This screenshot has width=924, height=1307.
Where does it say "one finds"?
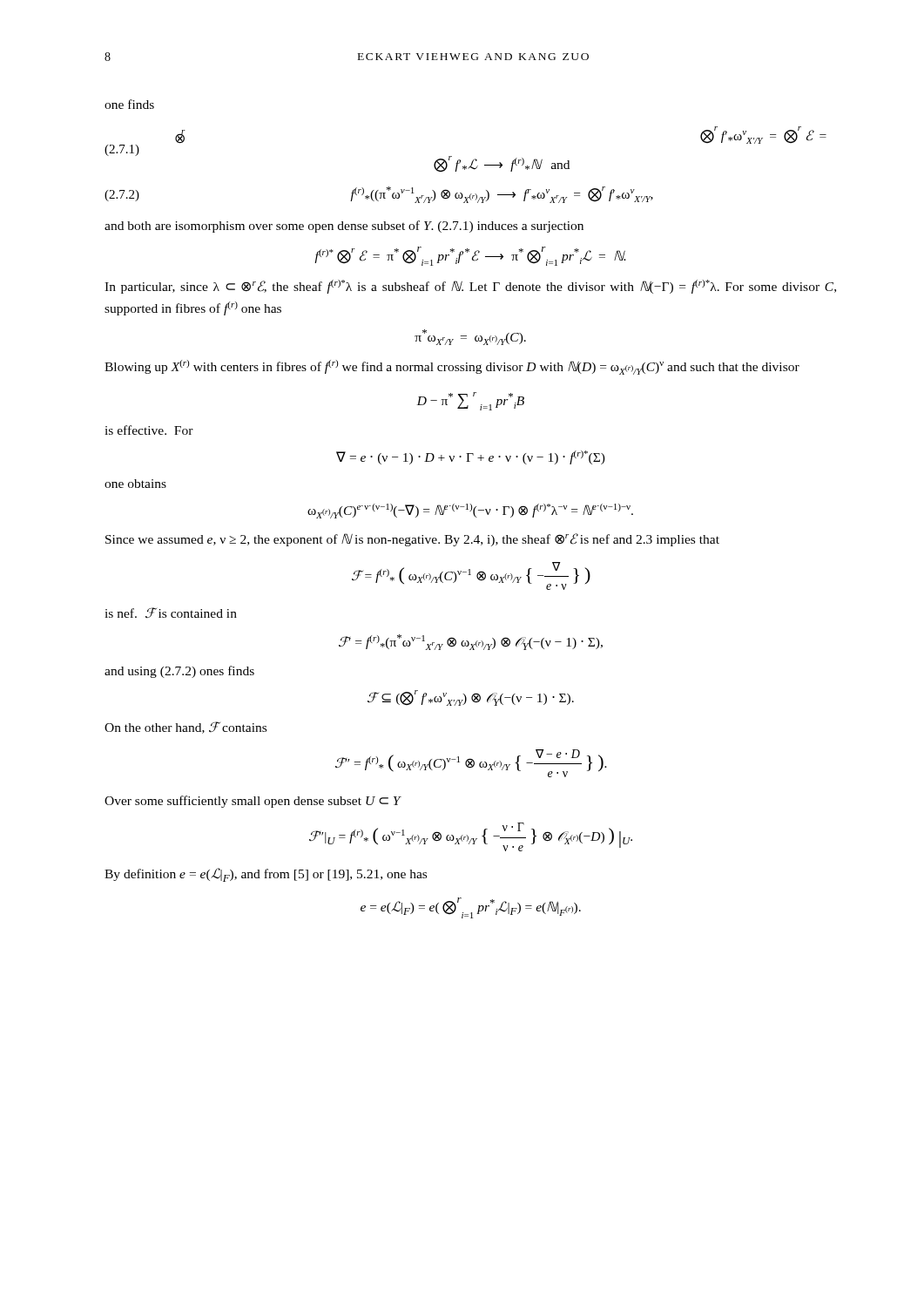click(129, 104)
